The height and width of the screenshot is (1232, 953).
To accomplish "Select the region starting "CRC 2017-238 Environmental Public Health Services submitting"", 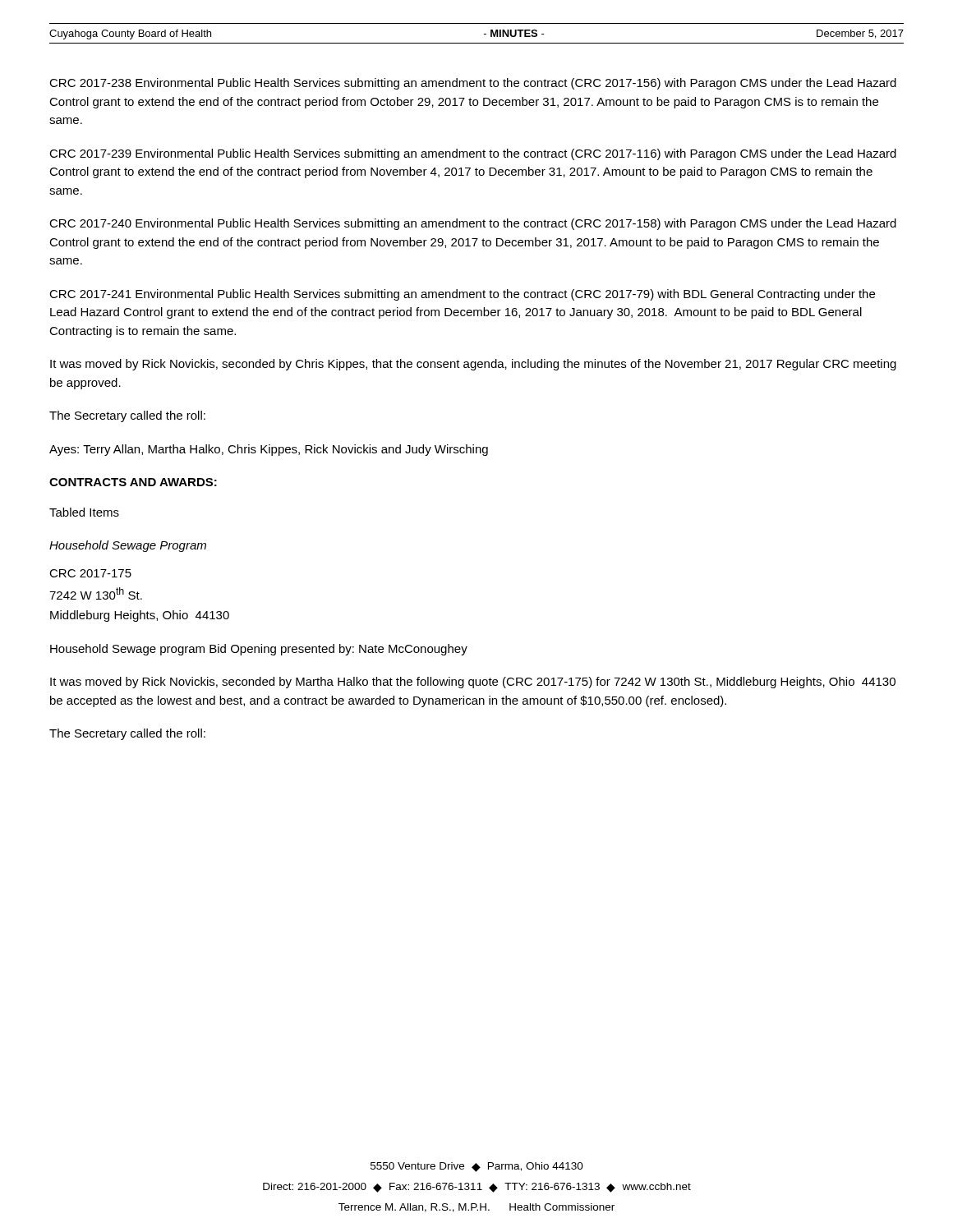I will [473, 101].
